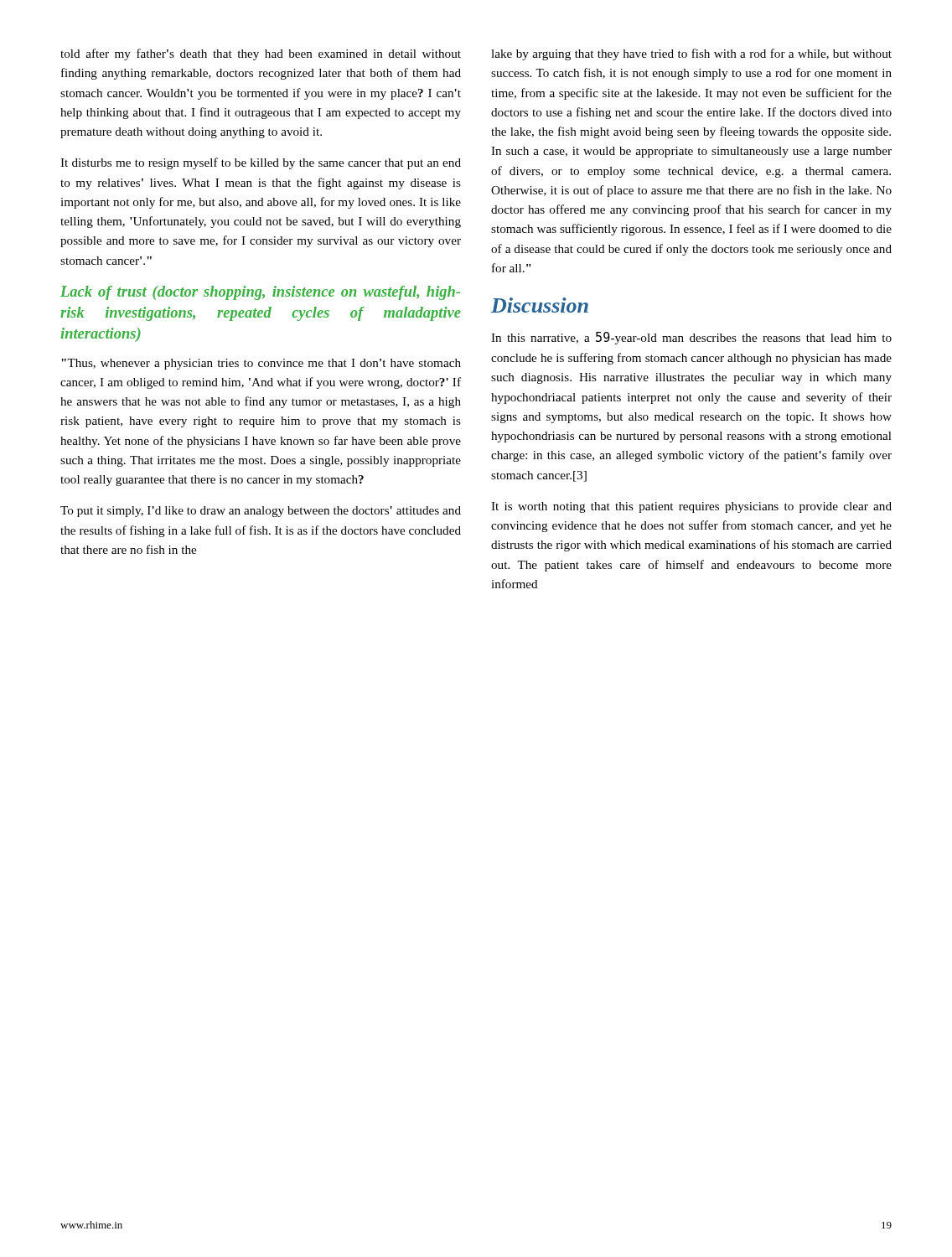Find the block on this page that starts ""Thus, whenever a"
Image resolution: width=952 pixels, height=1257 pixels.
261,421
